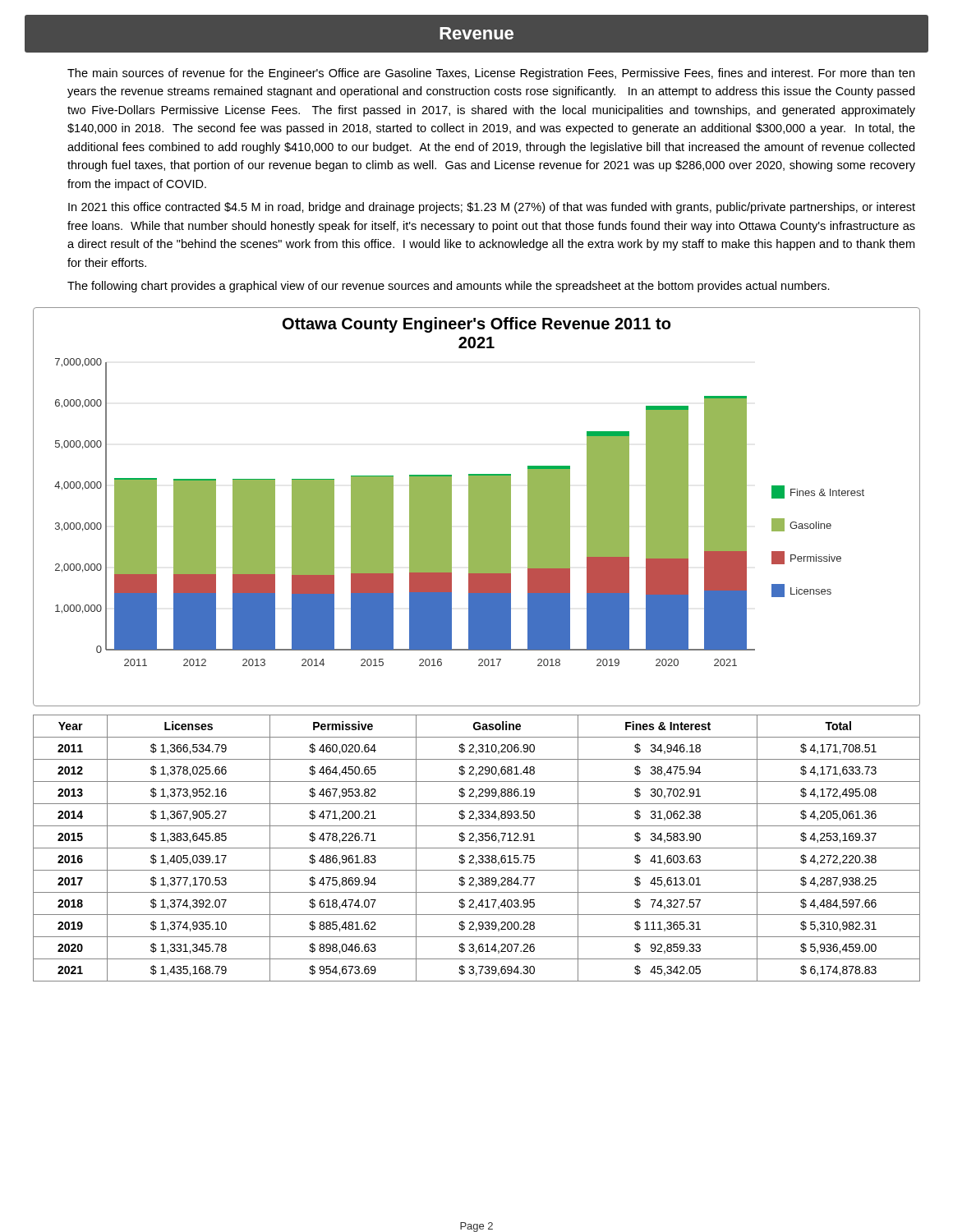
Task: Select the table
Action: point(476,848)
